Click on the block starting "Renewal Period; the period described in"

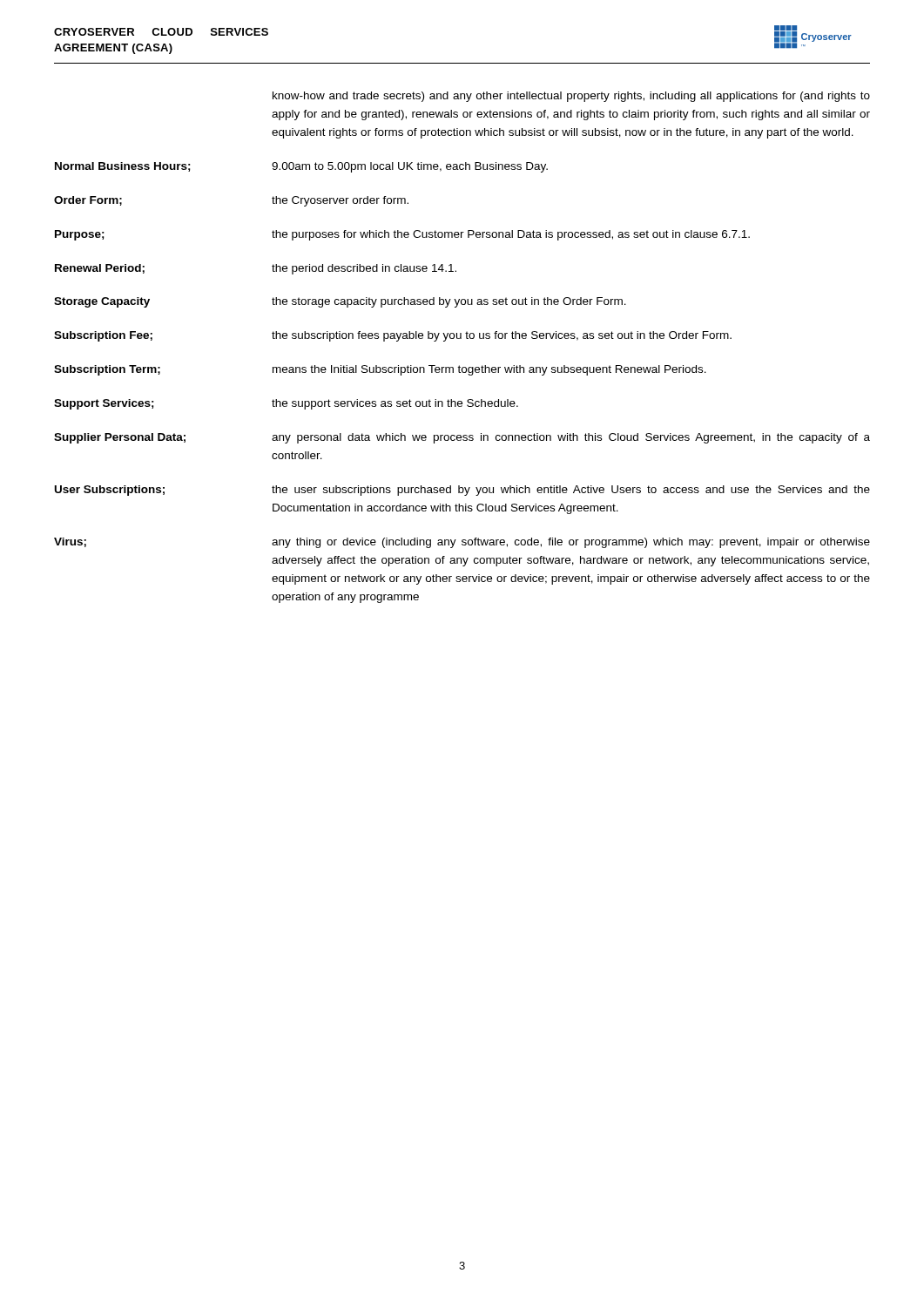(462, 268)
